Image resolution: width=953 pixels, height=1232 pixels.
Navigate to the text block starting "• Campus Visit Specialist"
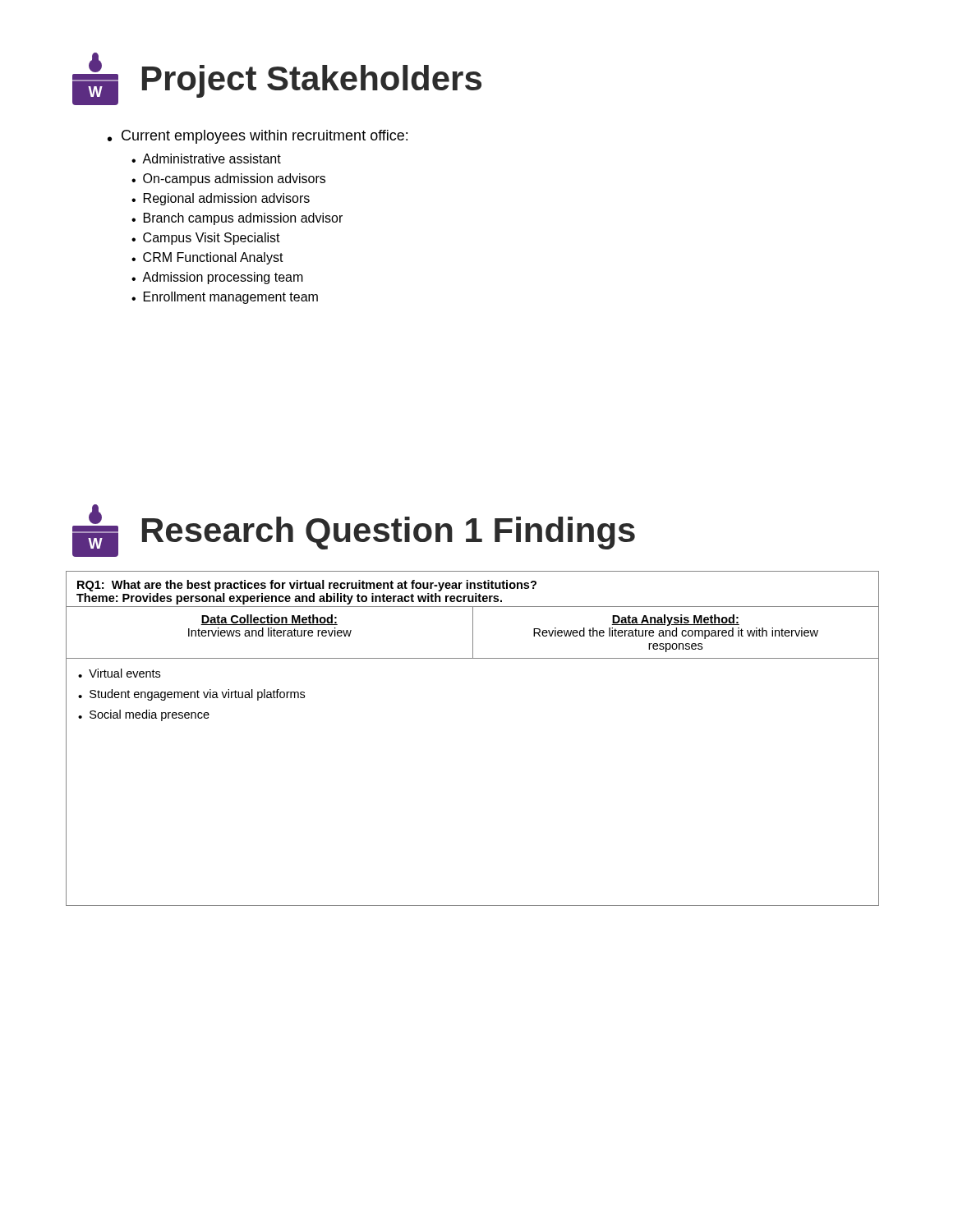(x=206, y=239)
